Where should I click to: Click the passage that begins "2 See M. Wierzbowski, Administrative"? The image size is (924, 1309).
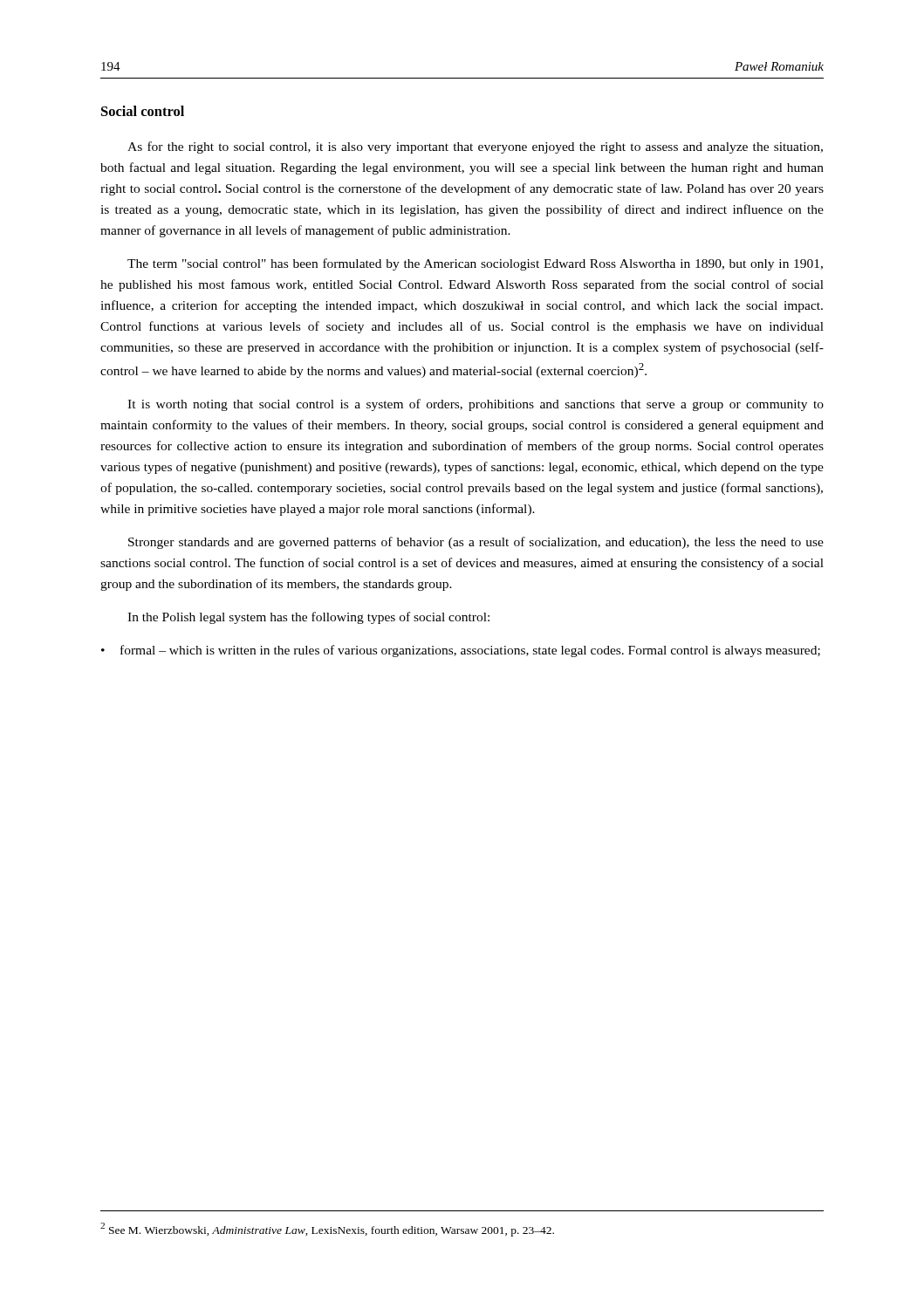click(462, 1229)
